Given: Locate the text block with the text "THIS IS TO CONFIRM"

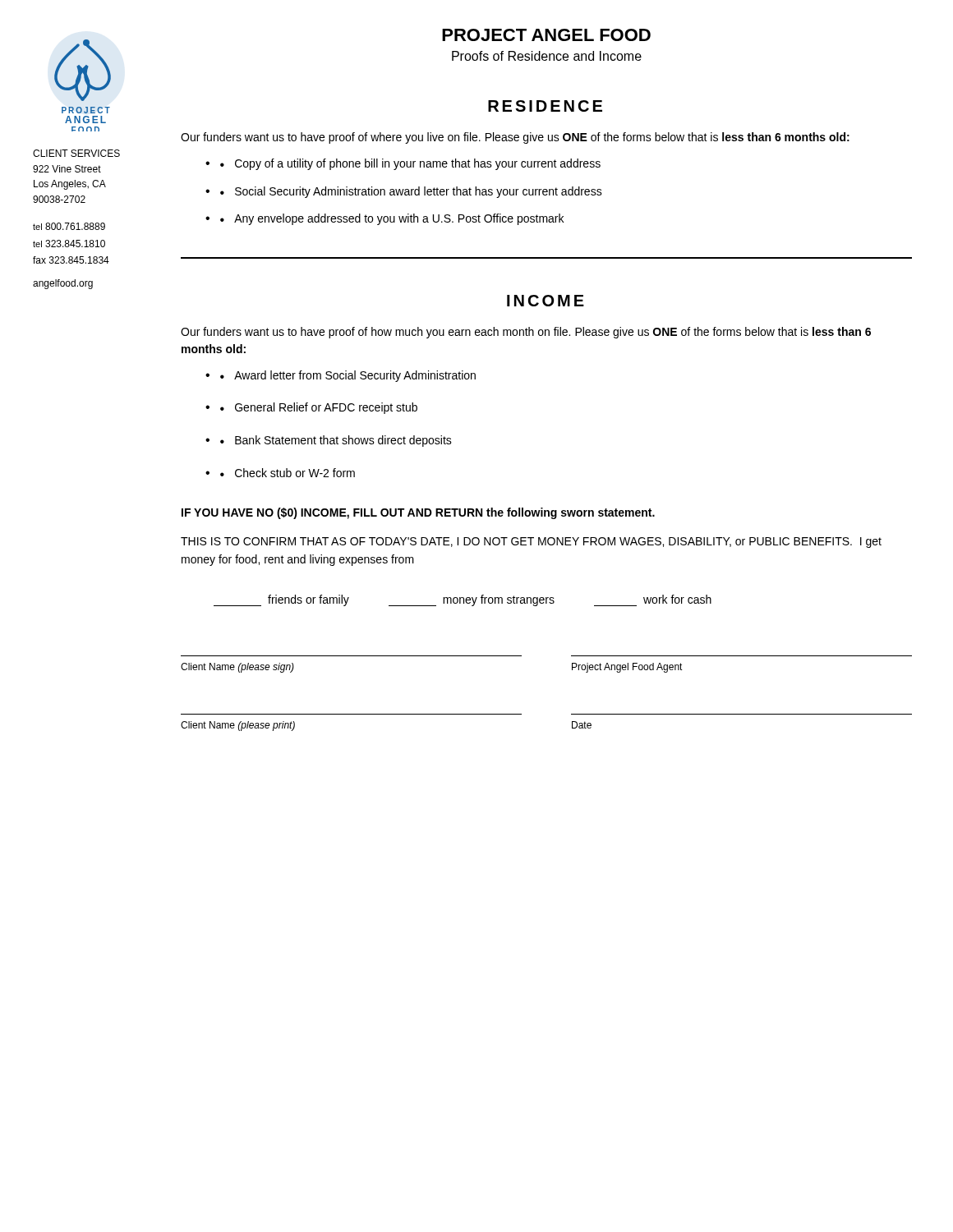Looking at the screenshot, I should pos(531,550).
